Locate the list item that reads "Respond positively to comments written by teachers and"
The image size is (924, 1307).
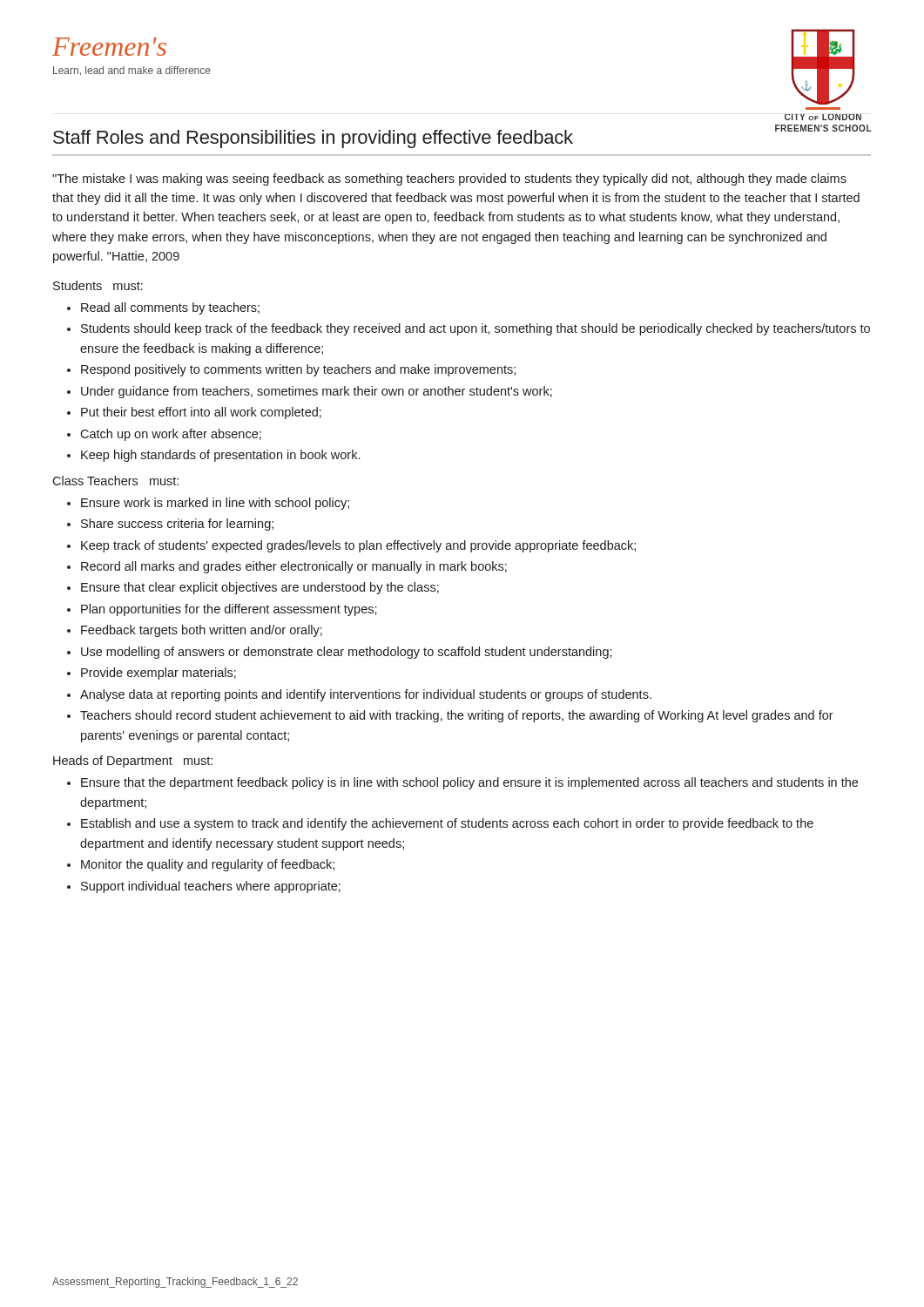click(x=298, y=370)
